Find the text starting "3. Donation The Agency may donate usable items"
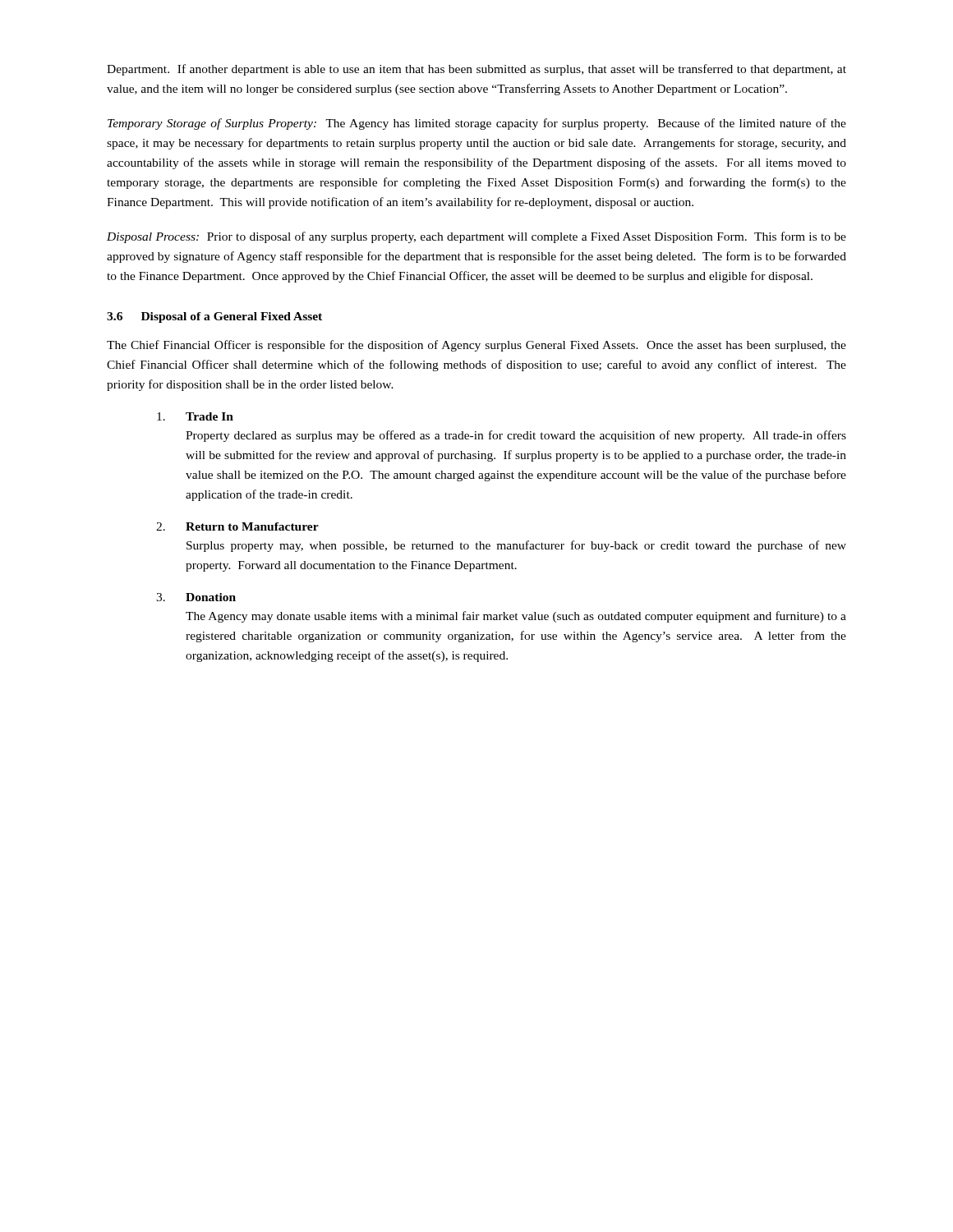 pyautogui.click(x=501, y=628)
